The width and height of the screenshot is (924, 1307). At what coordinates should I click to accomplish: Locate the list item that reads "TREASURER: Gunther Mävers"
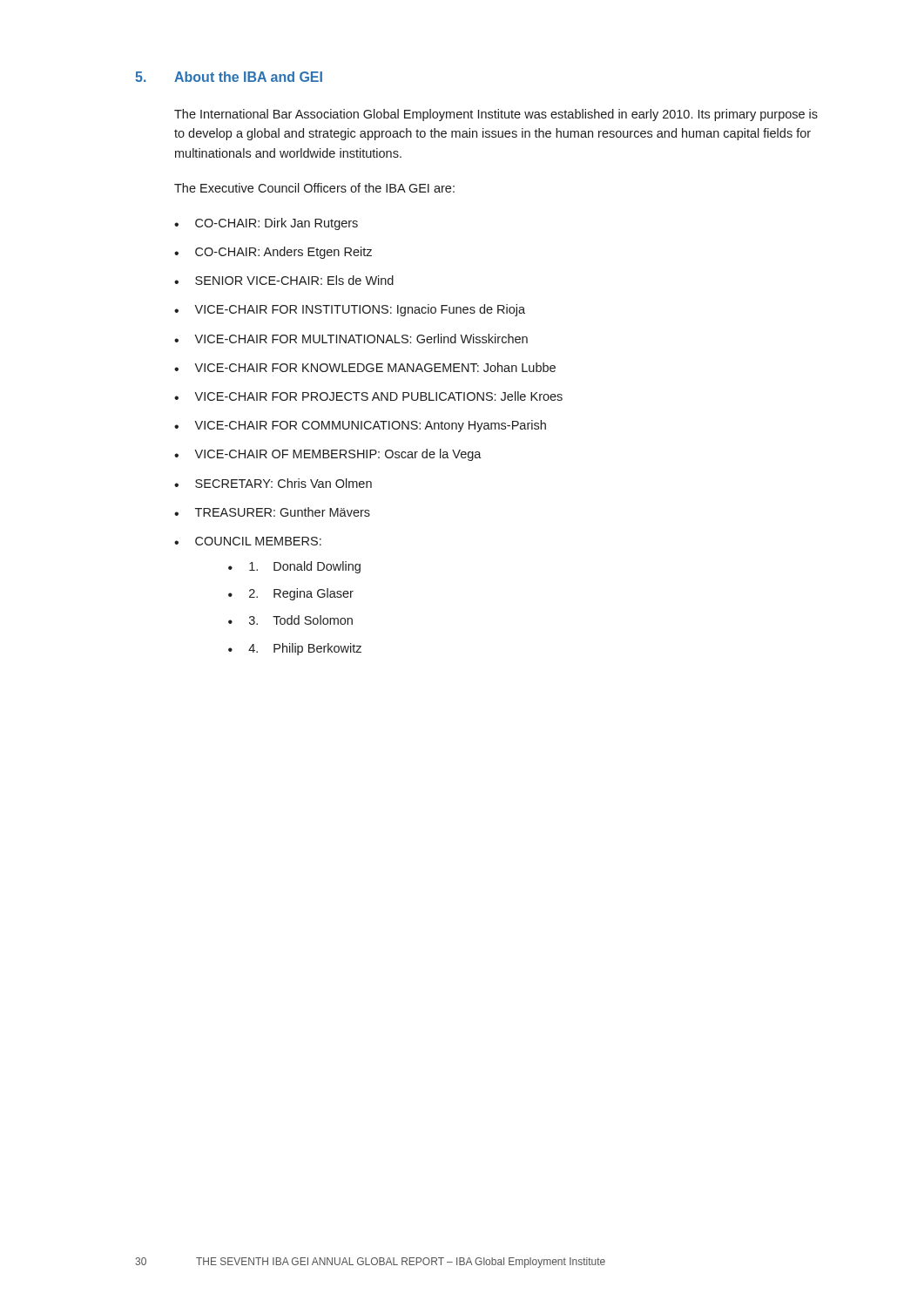point(282,513)
